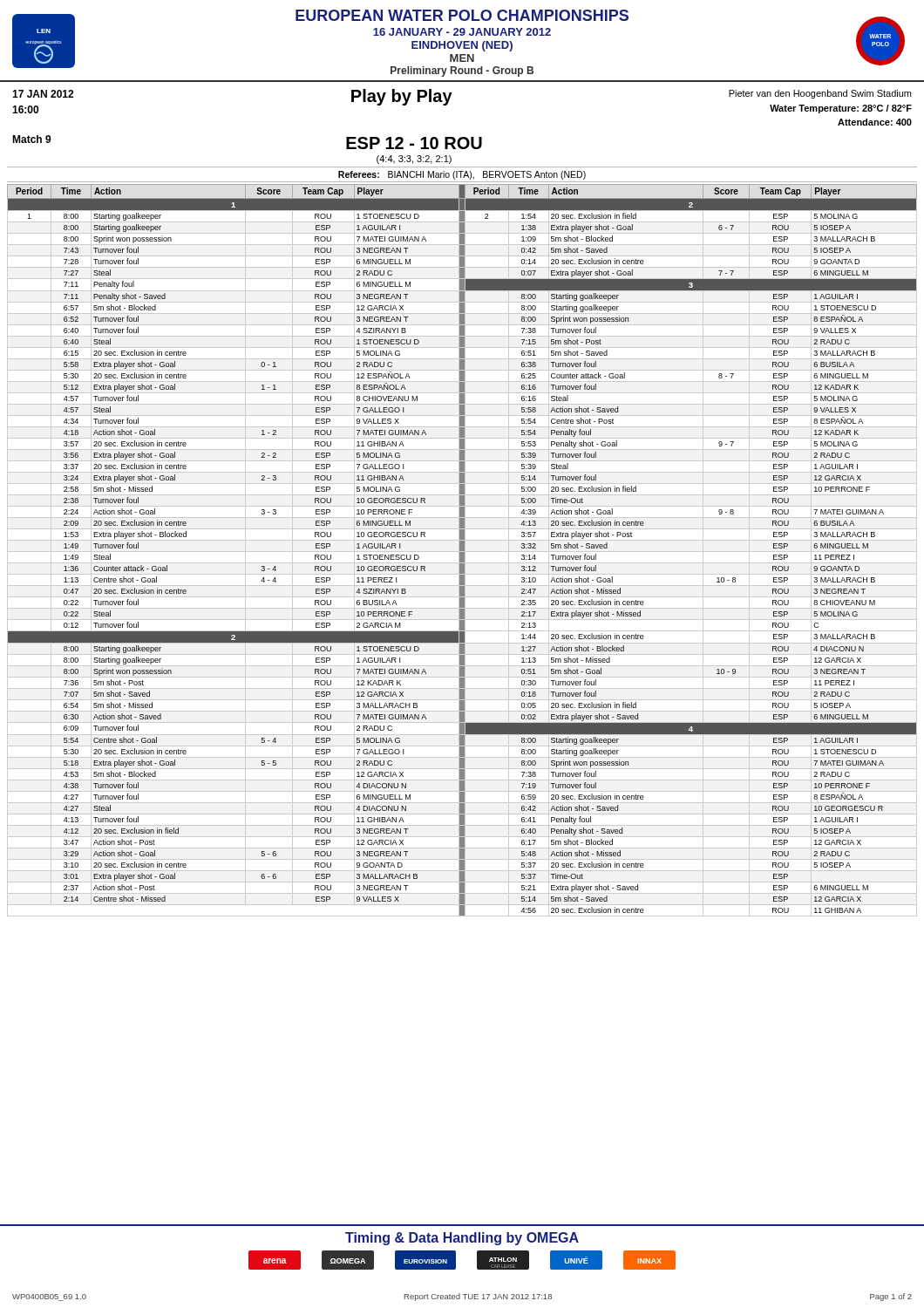Image resolution: width=924 pixels, height=1308 pixels.
Task: Where does it say "17 JAN 201216:00"?
Action: click(x=43, y=102)
